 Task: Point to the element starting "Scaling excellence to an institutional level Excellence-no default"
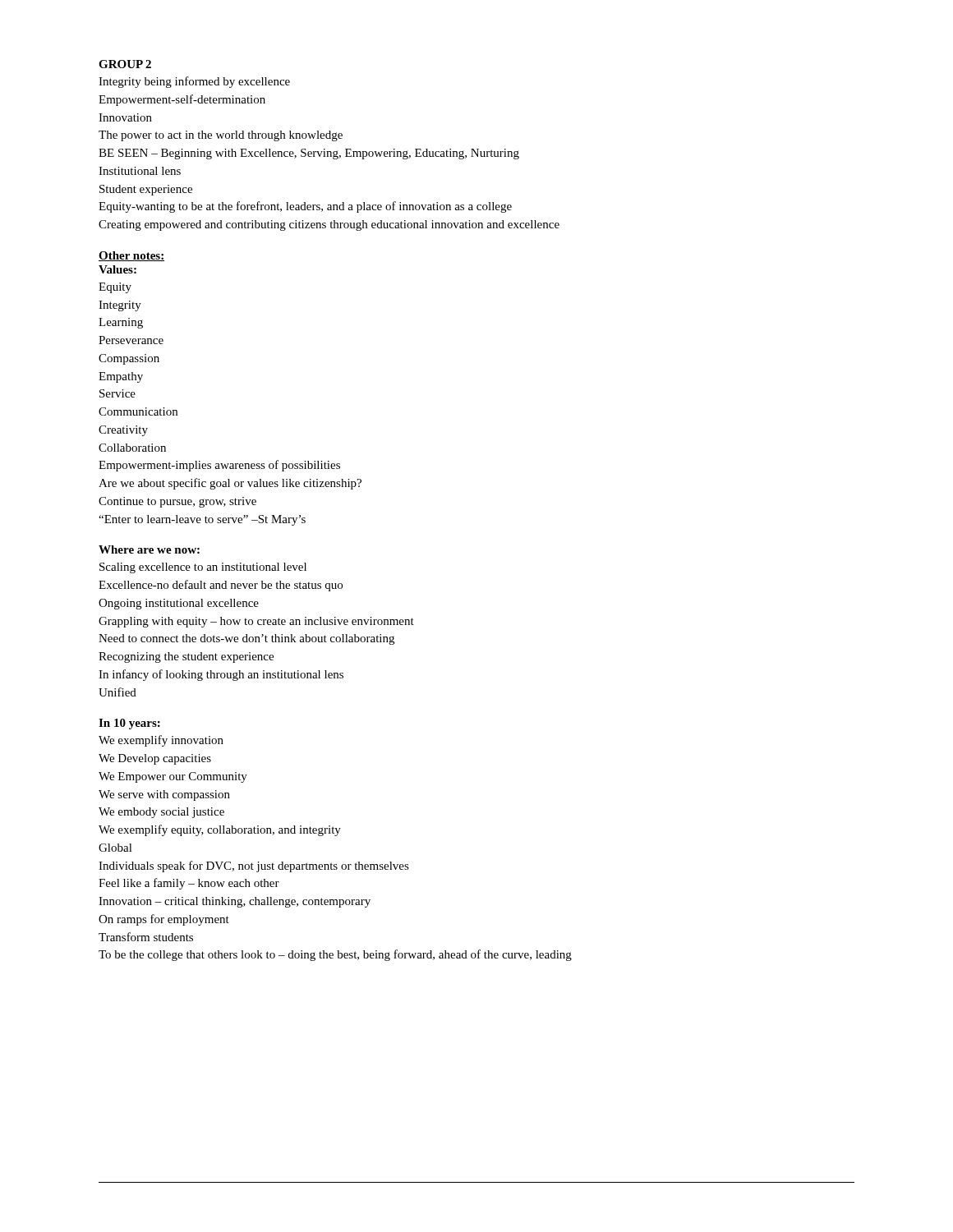click(x=256, y=629)
